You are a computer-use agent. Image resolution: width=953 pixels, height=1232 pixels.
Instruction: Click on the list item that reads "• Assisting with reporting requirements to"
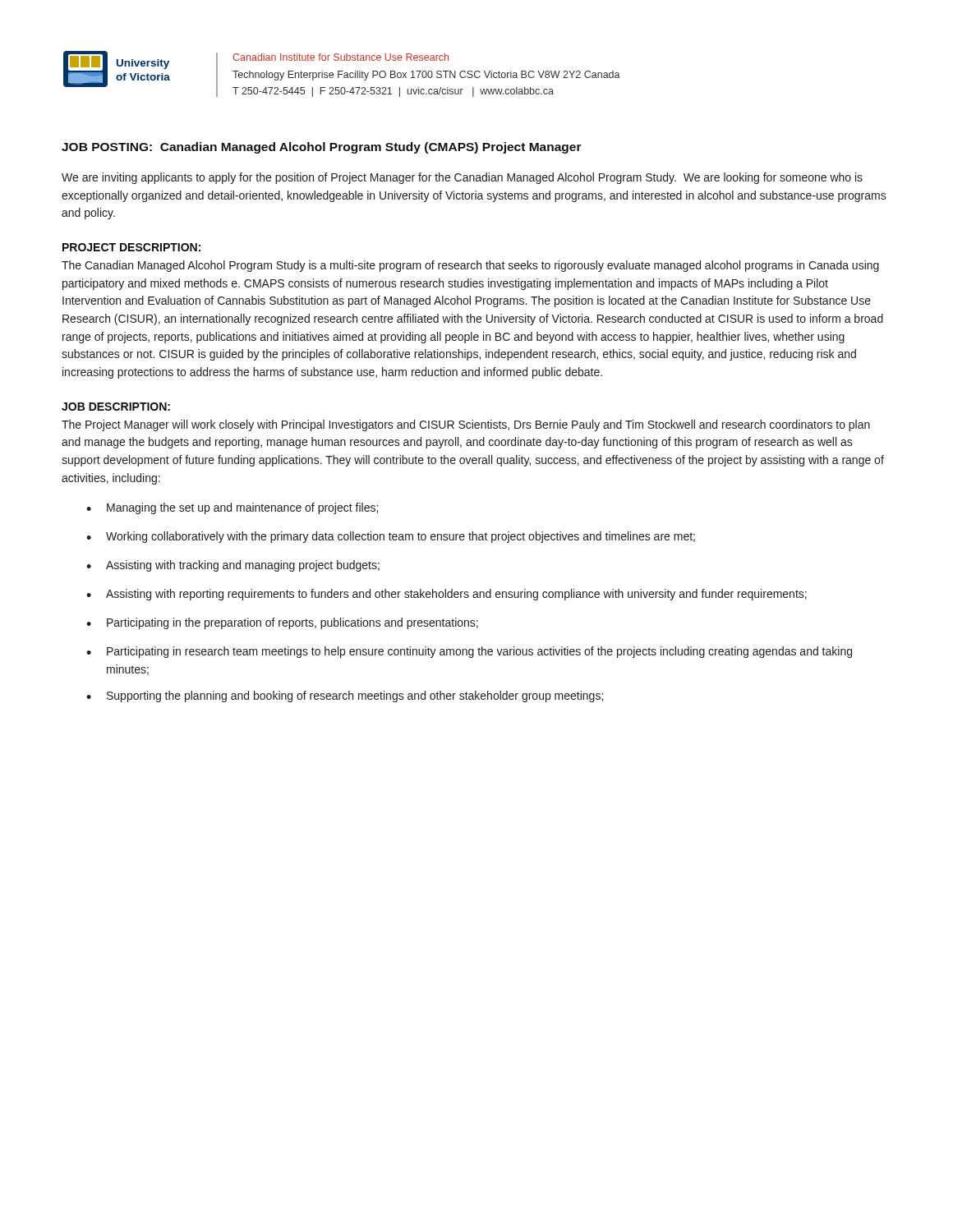pyautogui.click(x=447, y=596)
